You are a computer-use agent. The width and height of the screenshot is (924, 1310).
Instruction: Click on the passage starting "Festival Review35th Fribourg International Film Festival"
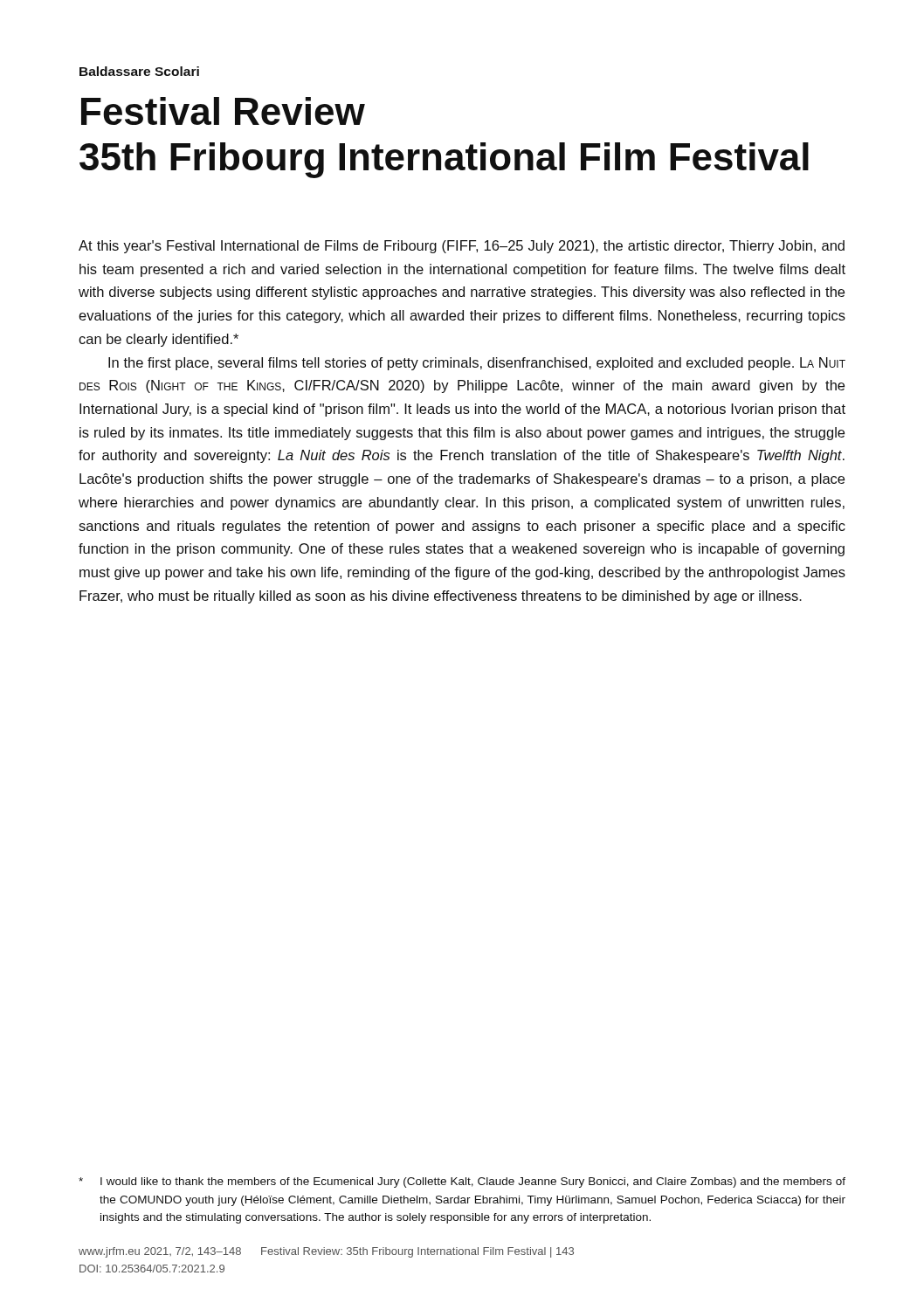pos(445,134)
